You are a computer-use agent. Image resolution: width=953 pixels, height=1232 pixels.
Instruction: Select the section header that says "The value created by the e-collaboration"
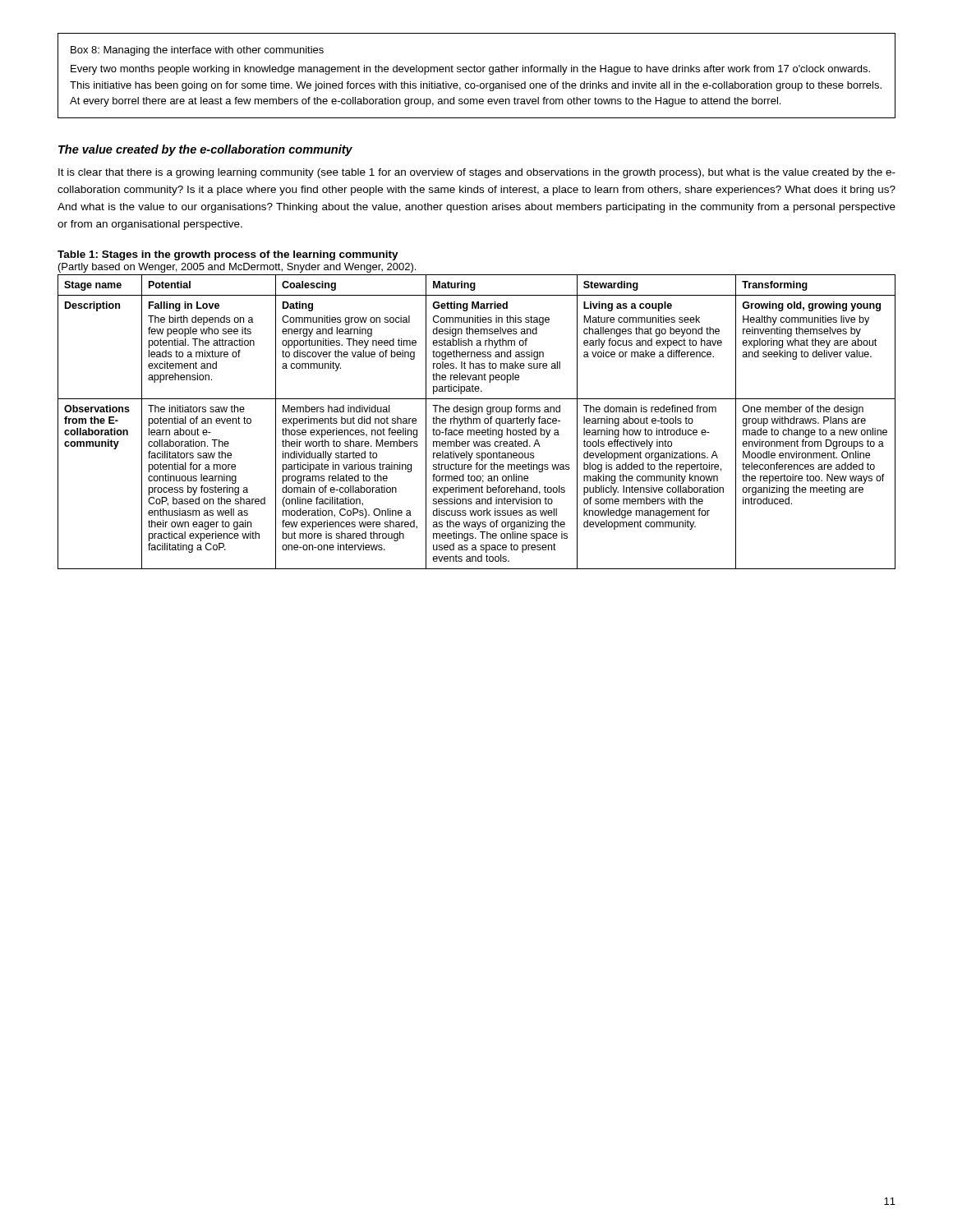coord(205,150)
